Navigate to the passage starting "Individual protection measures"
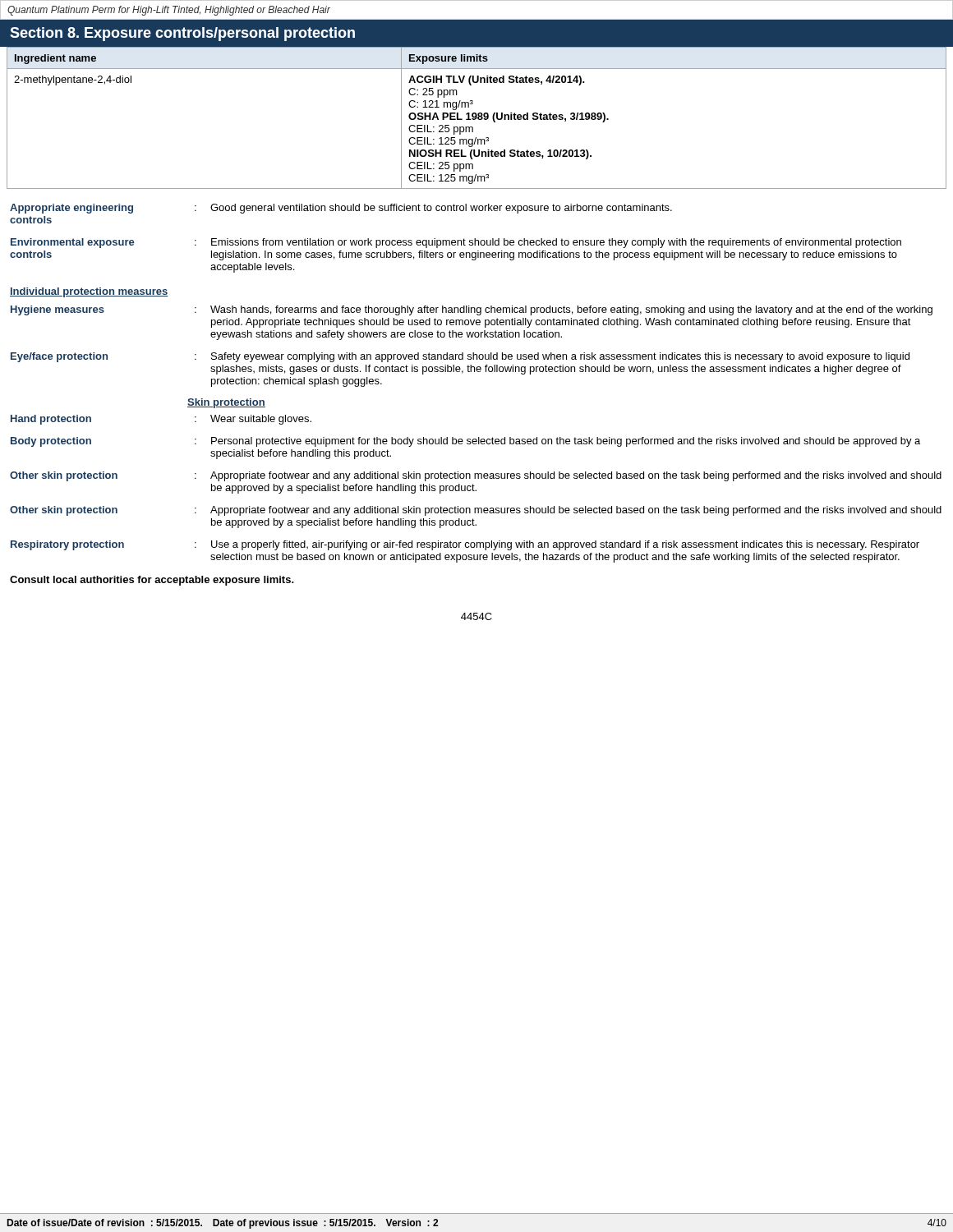 point(89,291)
